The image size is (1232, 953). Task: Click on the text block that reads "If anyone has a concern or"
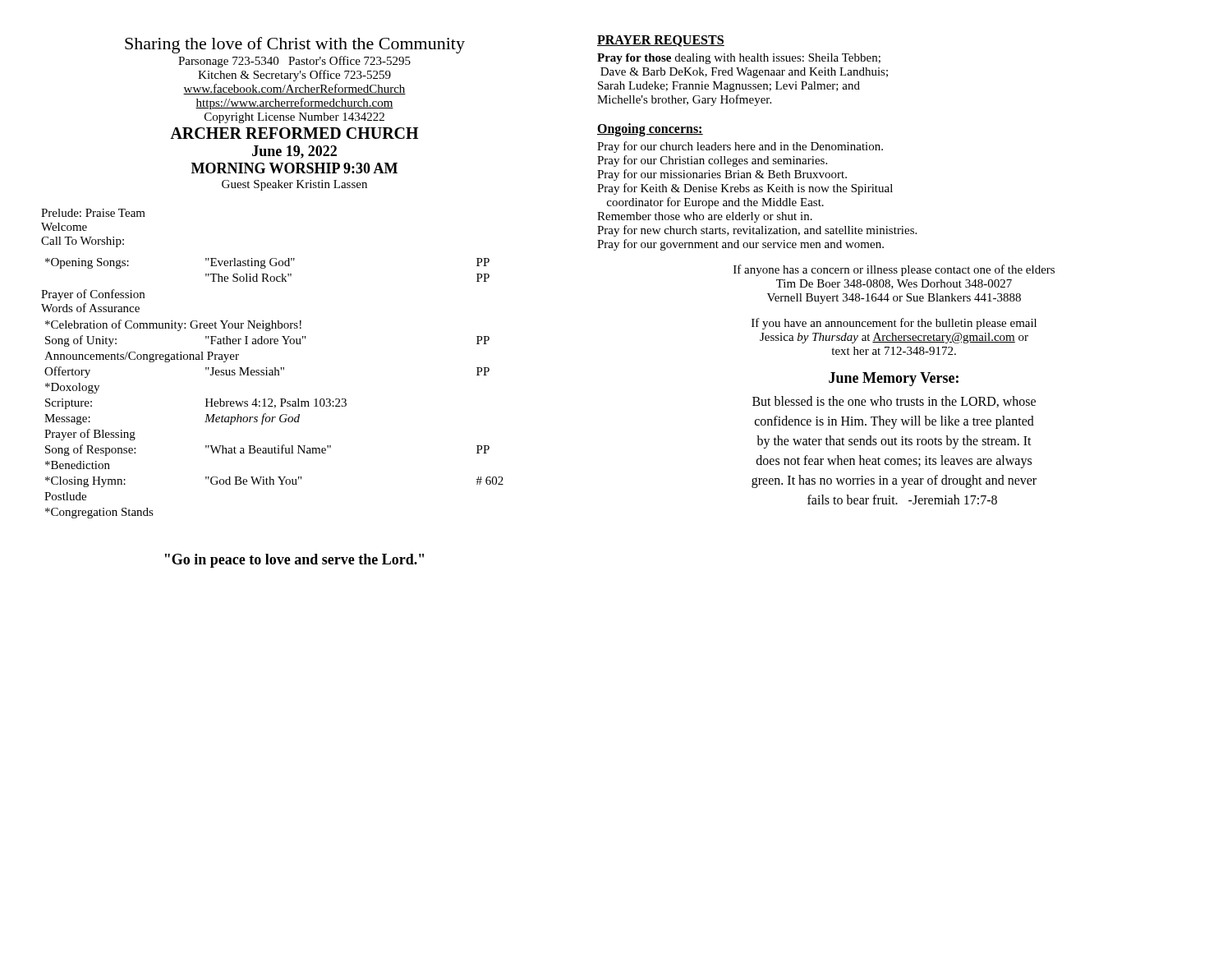pos(894,283)
